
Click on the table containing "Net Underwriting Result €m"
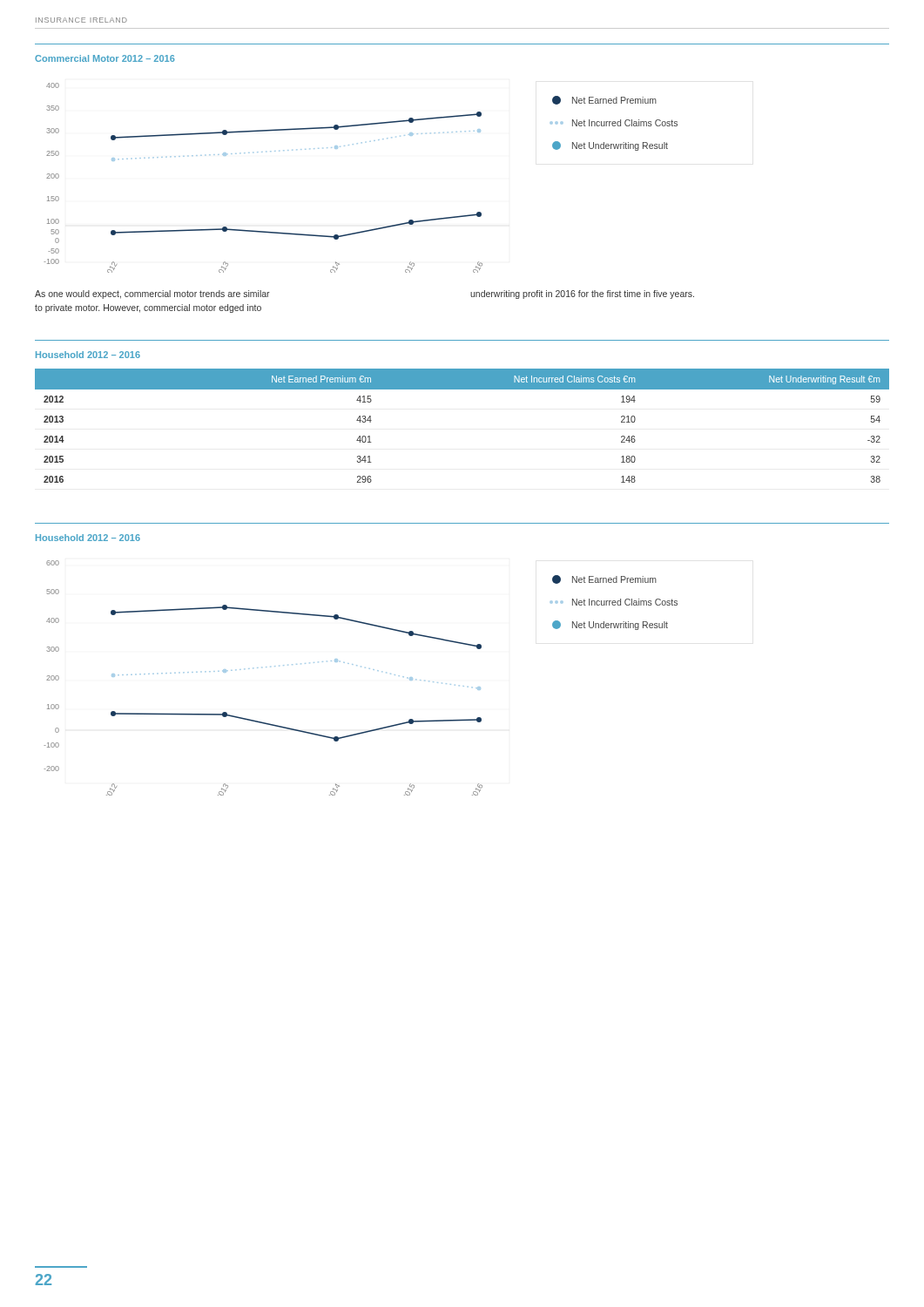click(x=462, y=429)
